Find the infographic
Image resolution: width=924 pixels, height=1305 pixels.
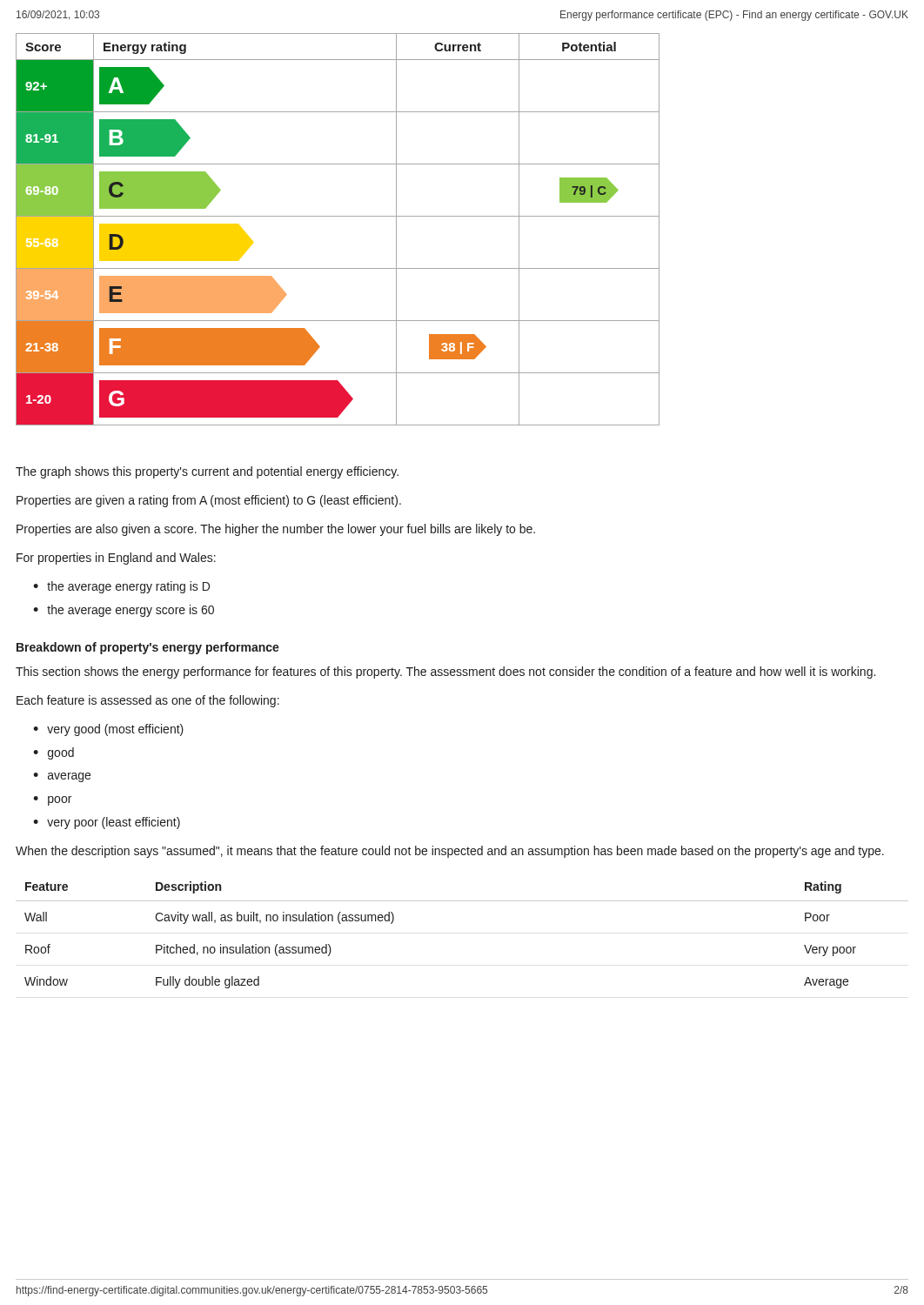click(x=338, y=229)
